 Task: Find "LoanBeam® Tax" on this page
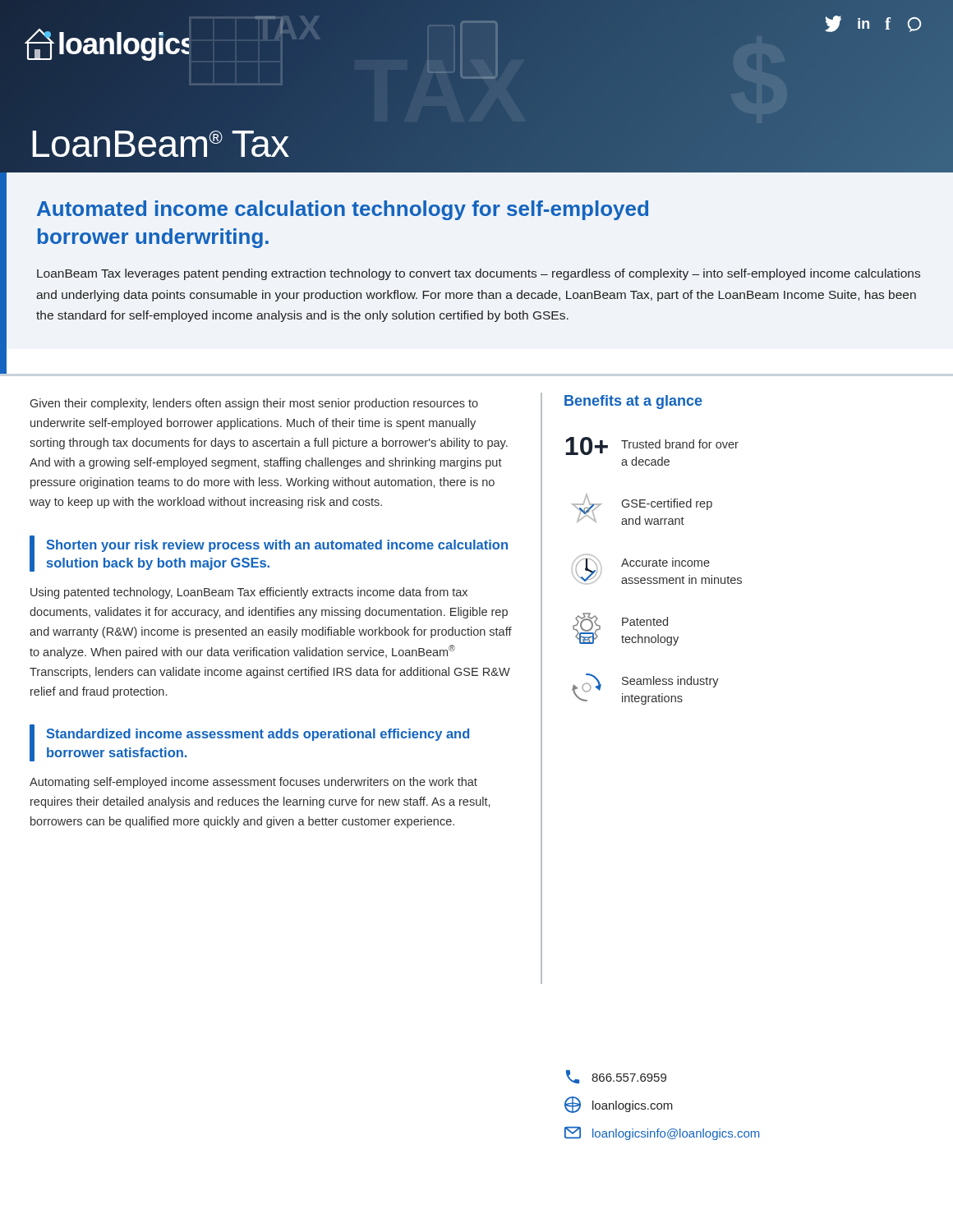coord(159,144)
